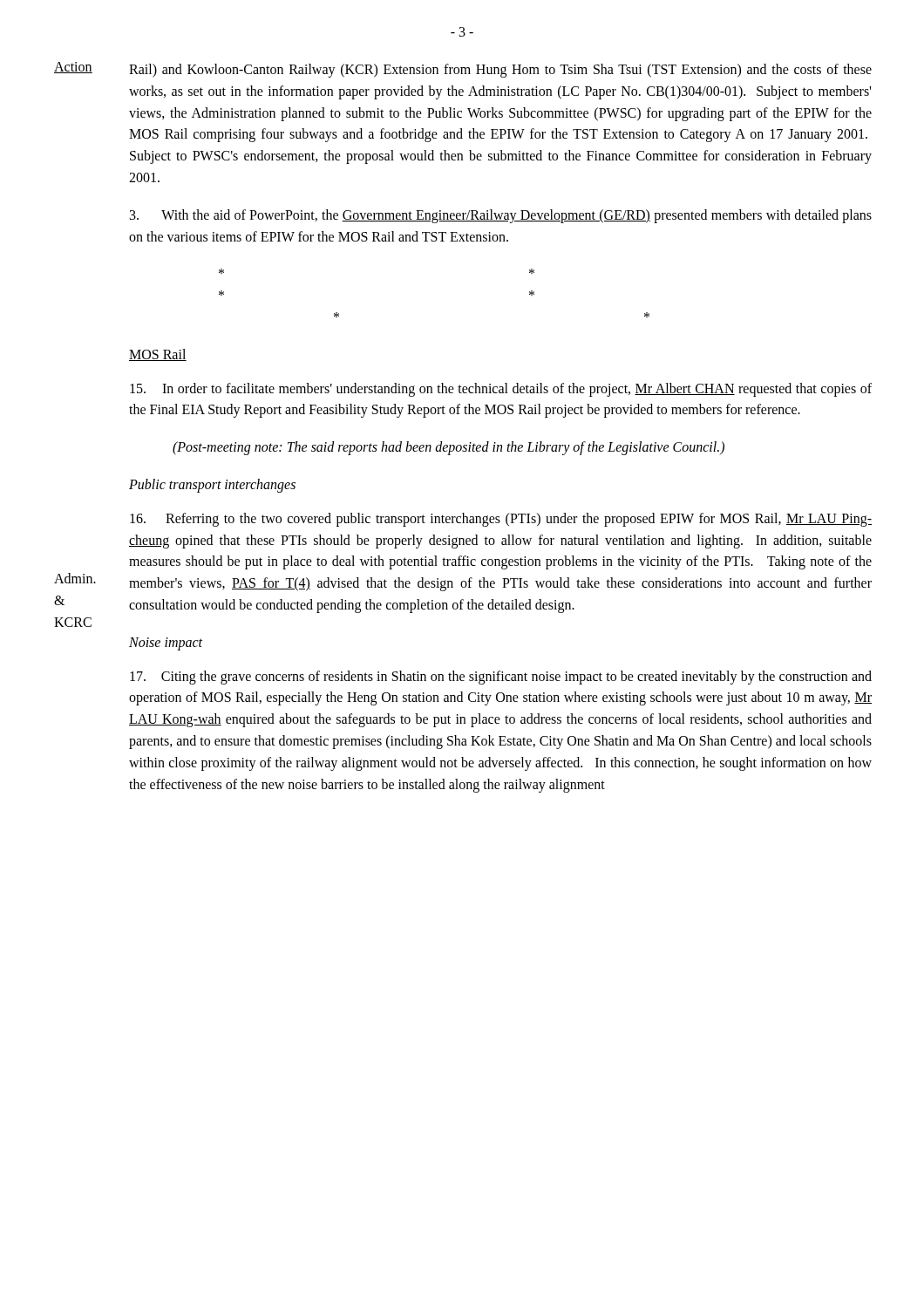
Task: Locate the block of text that opens with "In order to facilitate"
Action: pos(500,399)
